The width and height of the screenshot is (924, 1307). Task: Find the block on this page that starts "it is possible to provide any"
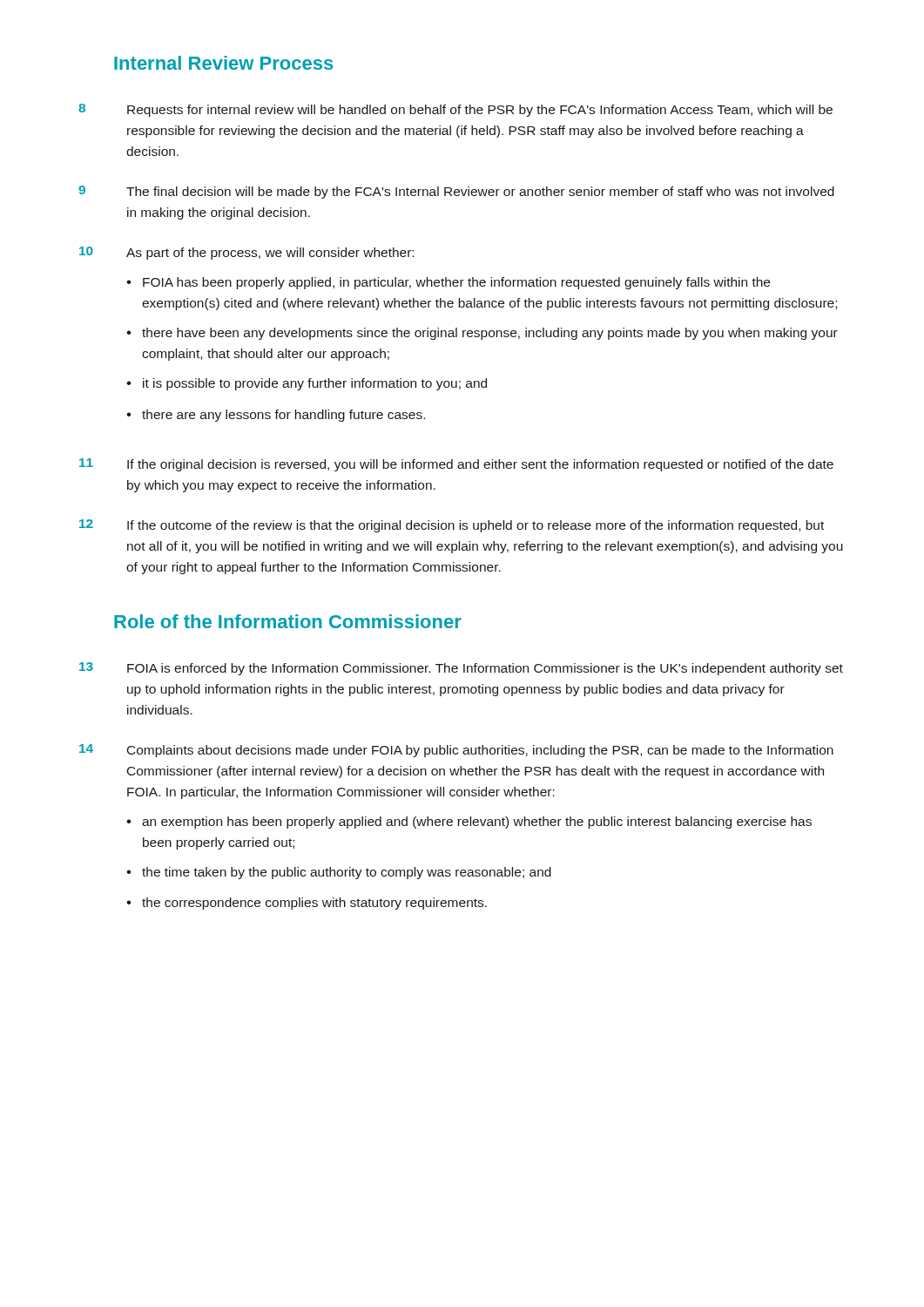click(315, 383)
